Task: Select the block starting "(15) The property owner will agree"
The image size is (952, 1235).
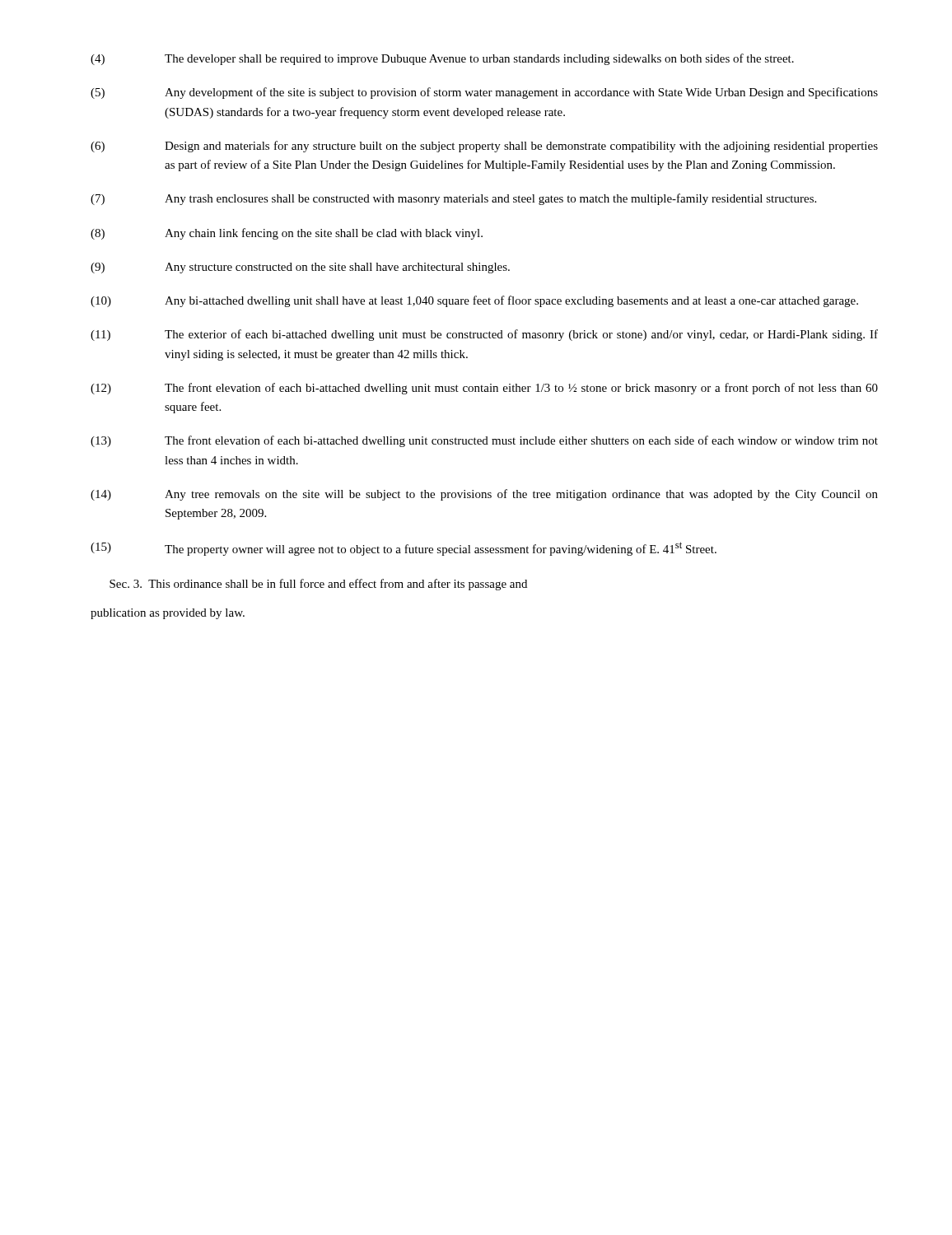Action: point(484,549)
